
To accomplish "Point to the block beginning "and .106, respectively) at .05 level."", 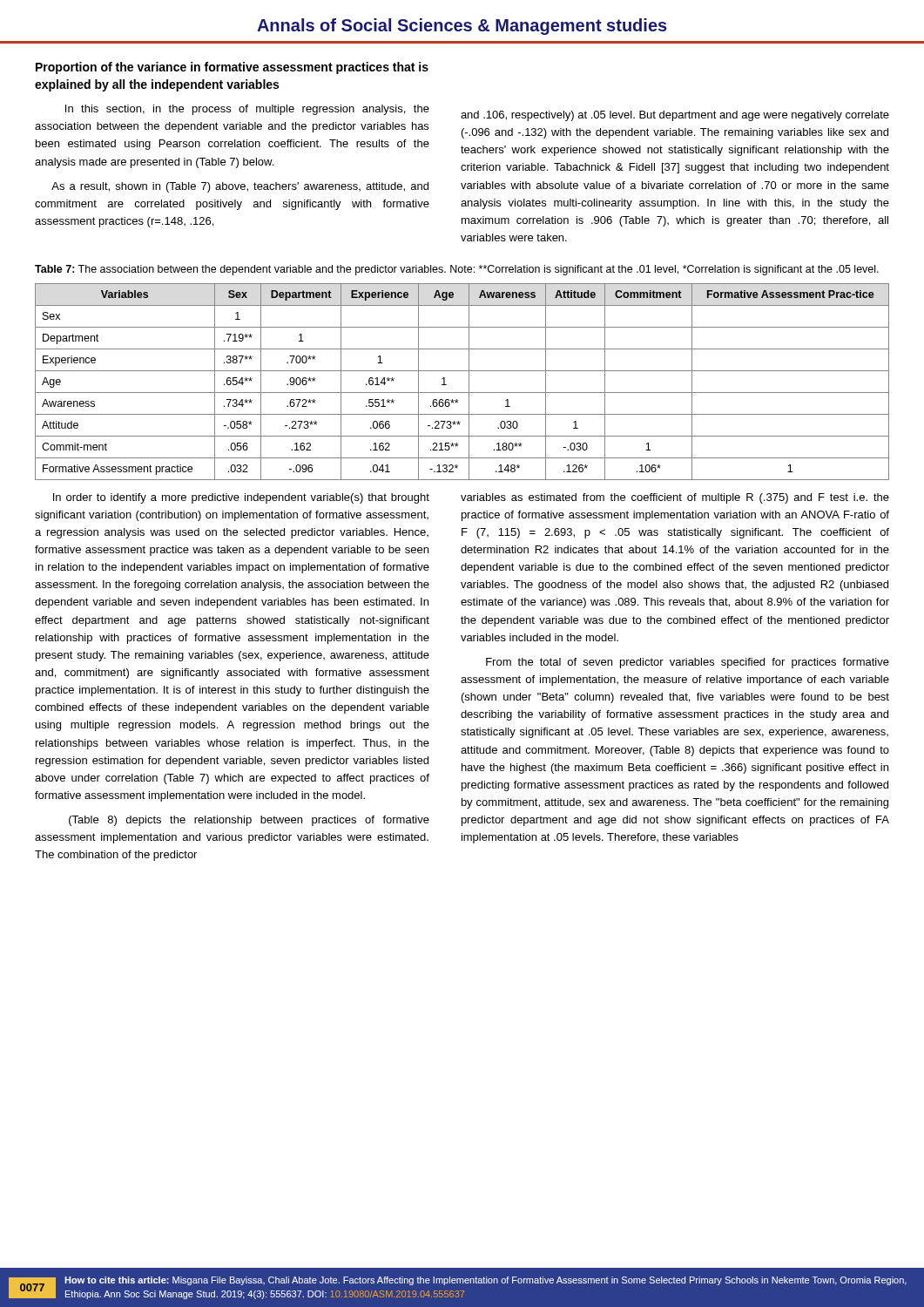I will [675, 176].
